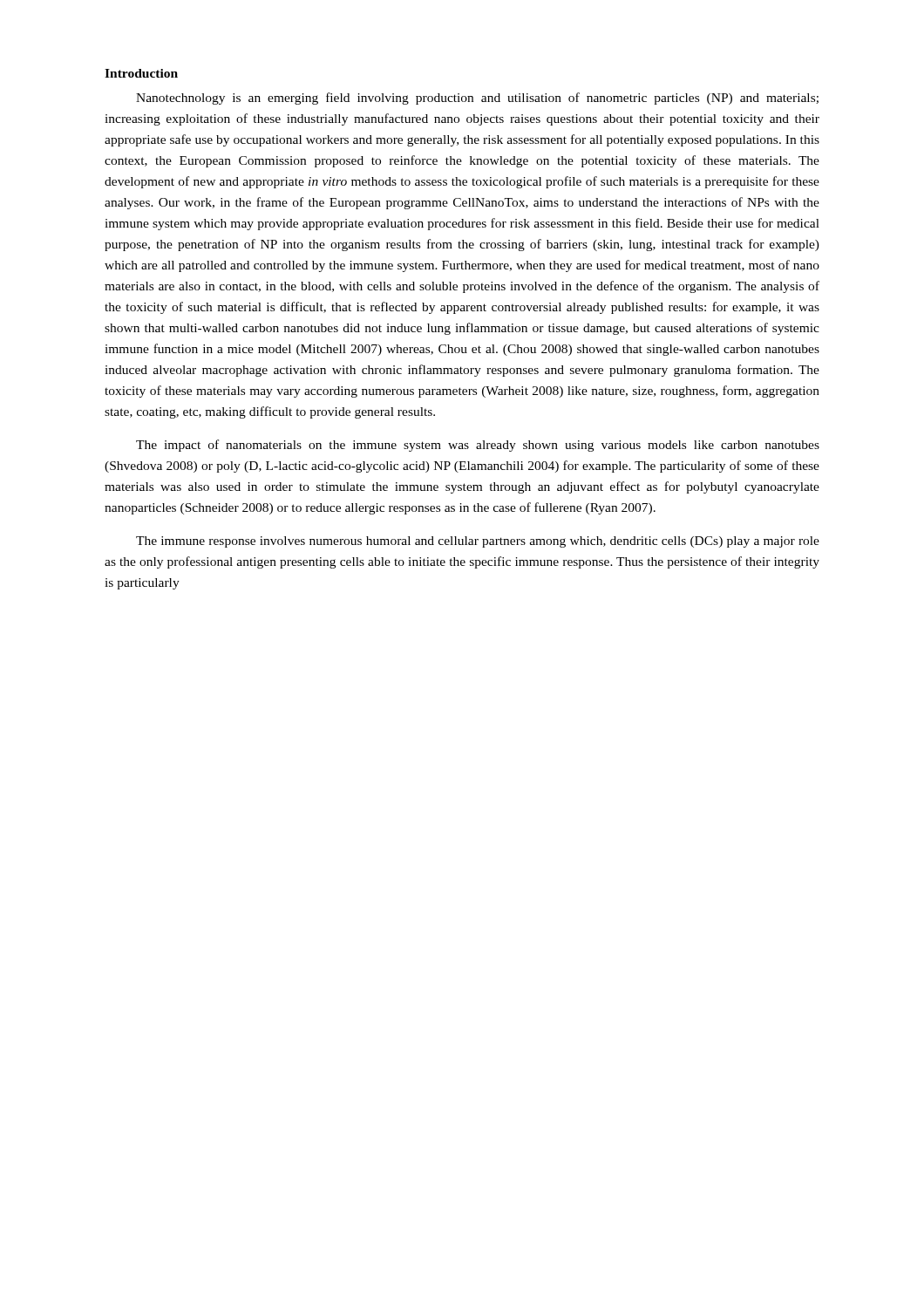Viewport: 924px width, 1308px height.
Task: Locate a section header
Action: coord(141,73)
